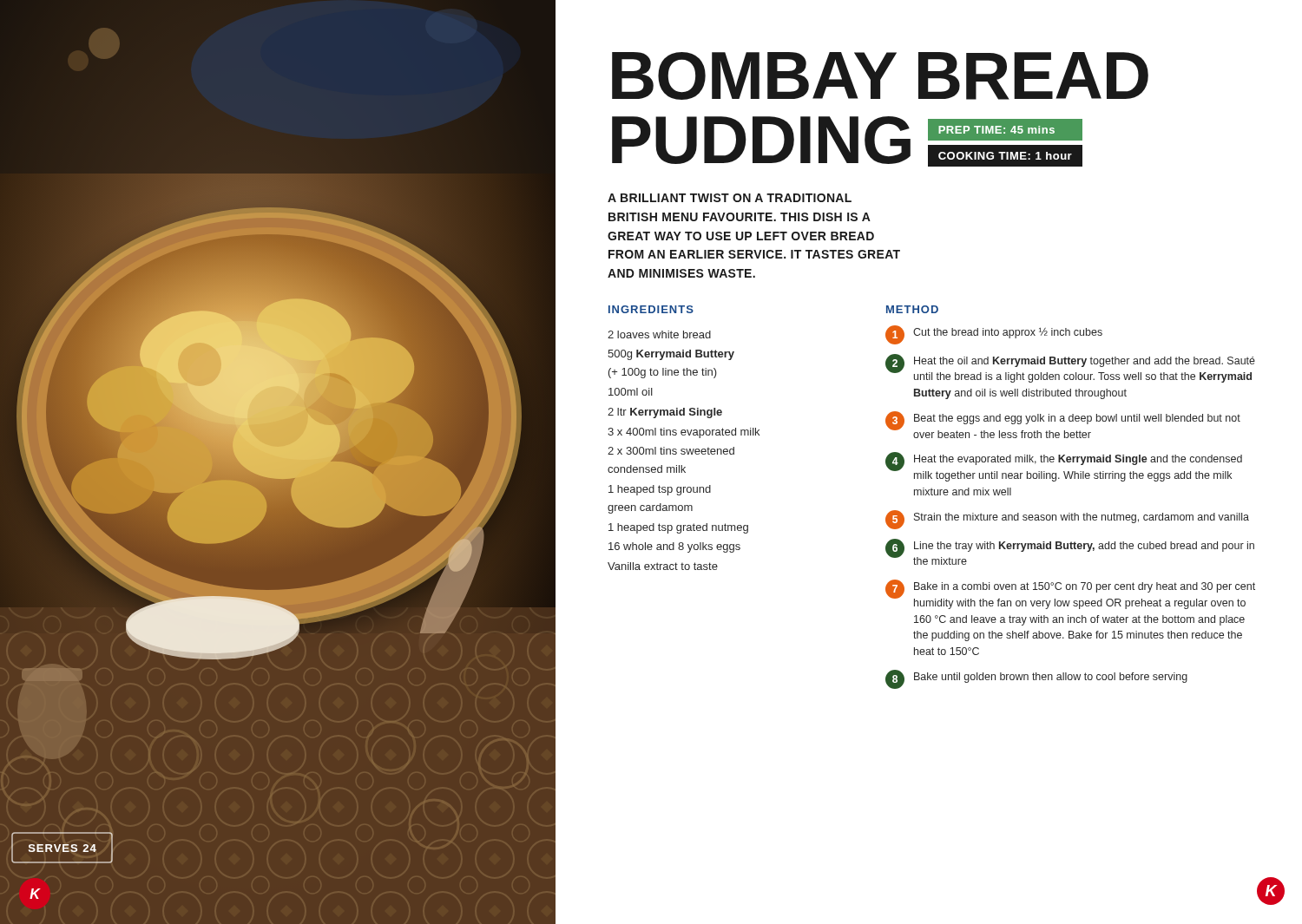Locate the text "1 heaped tsp grated nutmeg"
Viewport: 1302px width, 924px height.
pos(678,527)
